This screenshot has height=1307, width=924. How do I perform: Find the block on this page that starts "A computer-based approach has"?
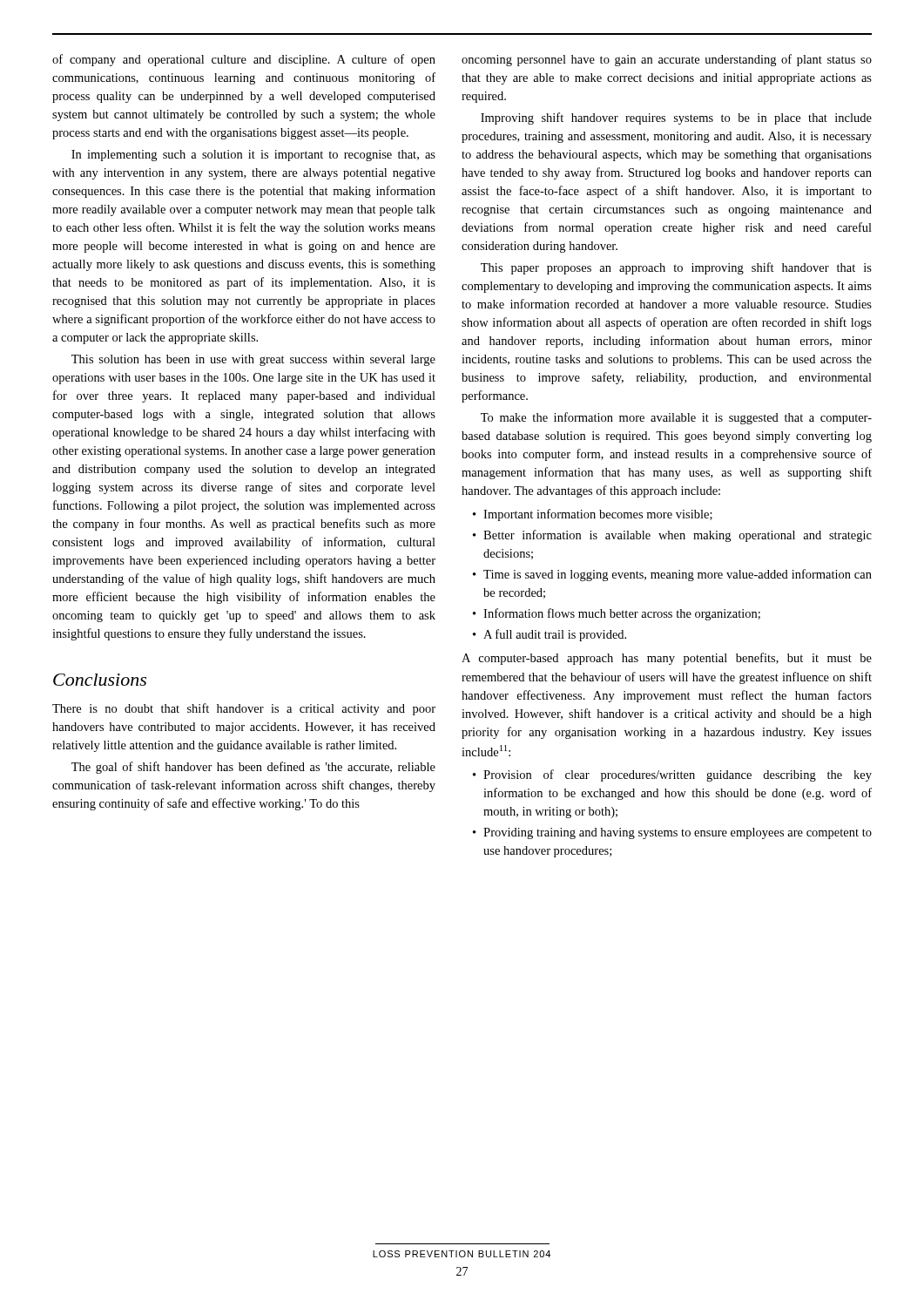point(667,705)
